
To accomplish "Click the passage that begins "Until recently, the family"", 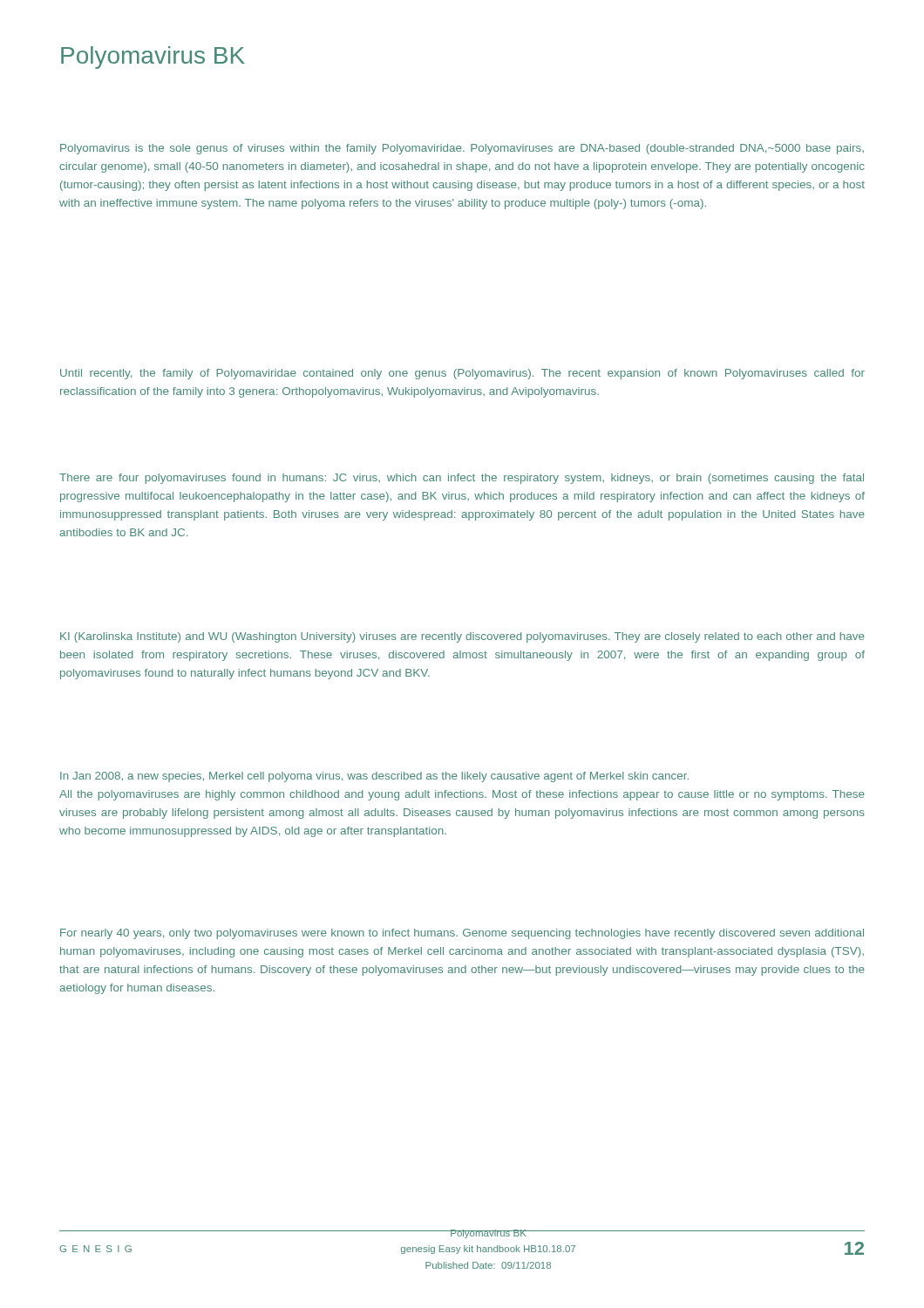I will click(x=462, y=382).
